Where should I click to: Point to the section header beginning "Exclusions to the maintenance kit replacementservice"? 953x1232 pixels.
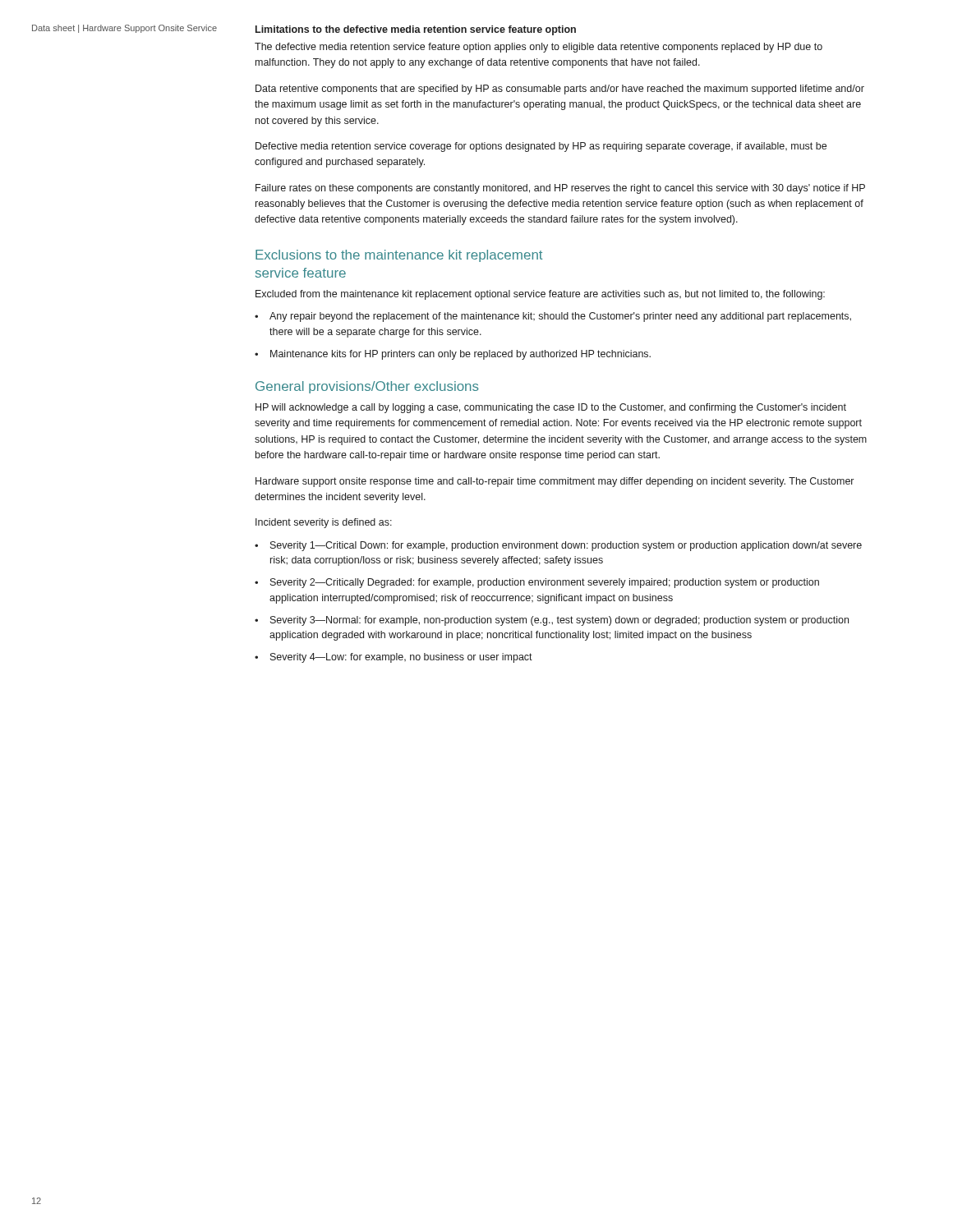pyautogui.click(x=399, y=264)
